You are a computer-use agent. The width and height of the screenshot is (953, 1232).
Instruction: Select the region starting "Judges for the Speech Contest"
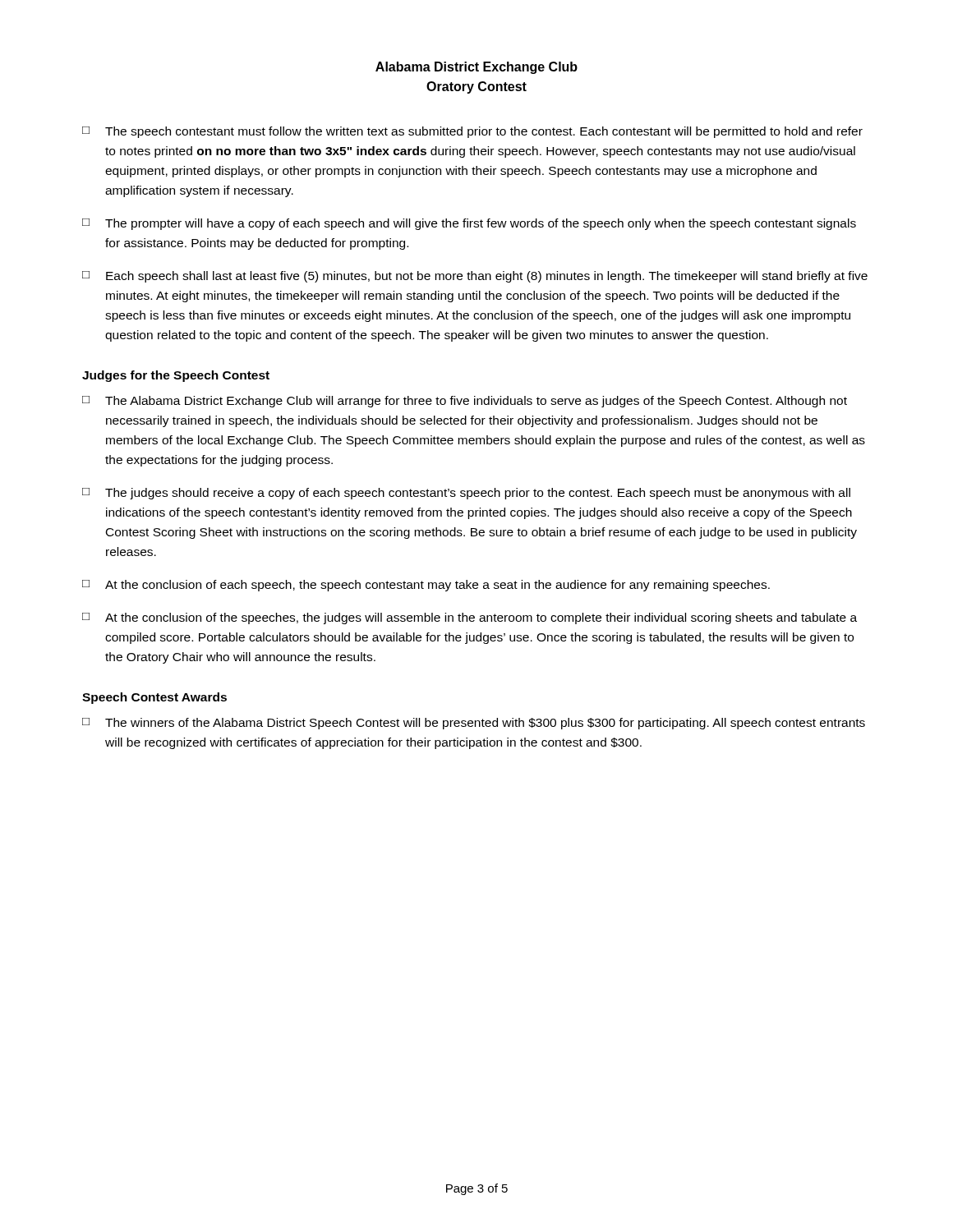click(176, 375)
